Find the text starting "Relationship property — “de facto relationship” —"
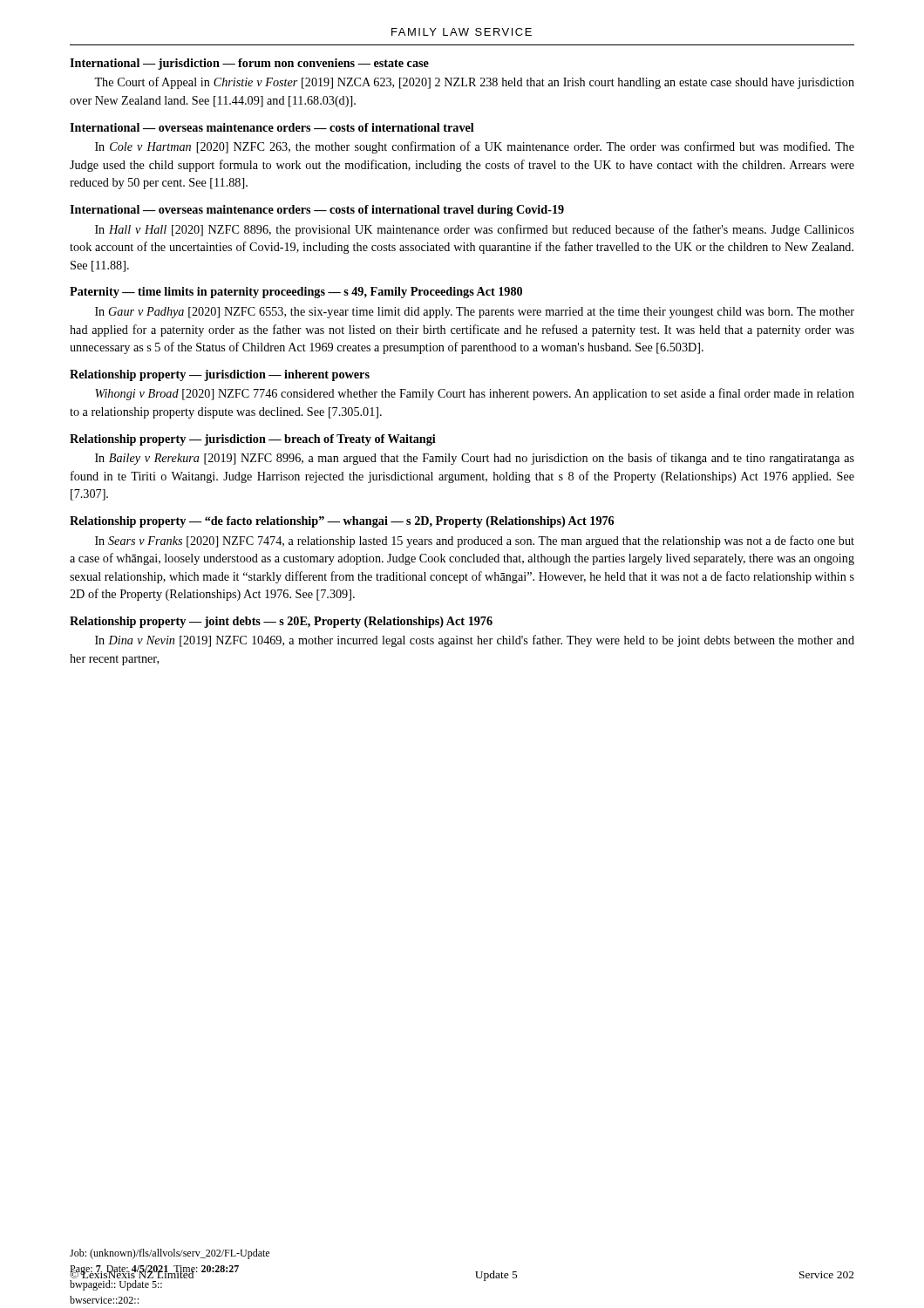Screen dimensions: 1308x924 (342, 521)
